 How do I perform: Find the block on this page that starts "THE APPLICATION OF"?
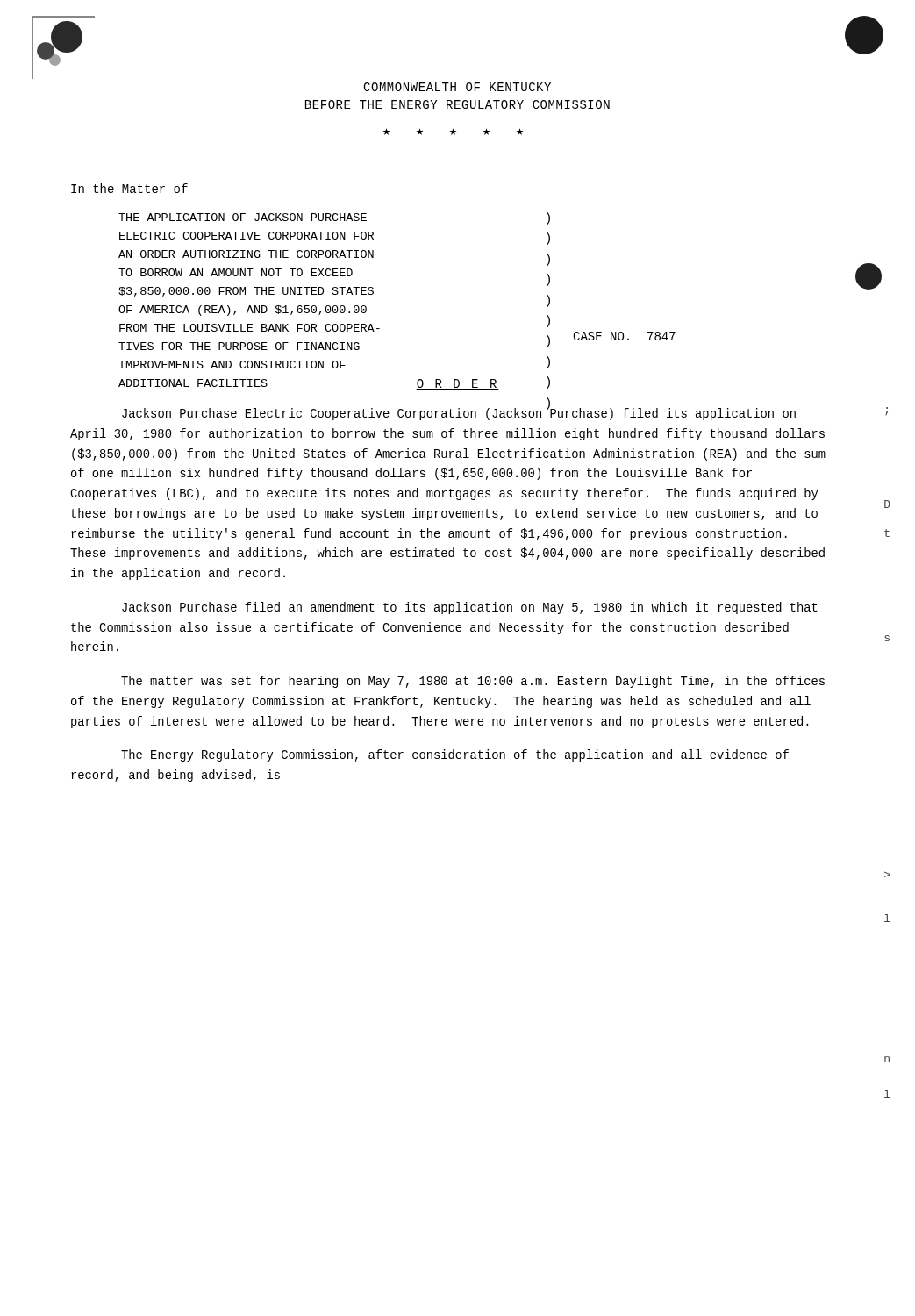coord(334,218)
